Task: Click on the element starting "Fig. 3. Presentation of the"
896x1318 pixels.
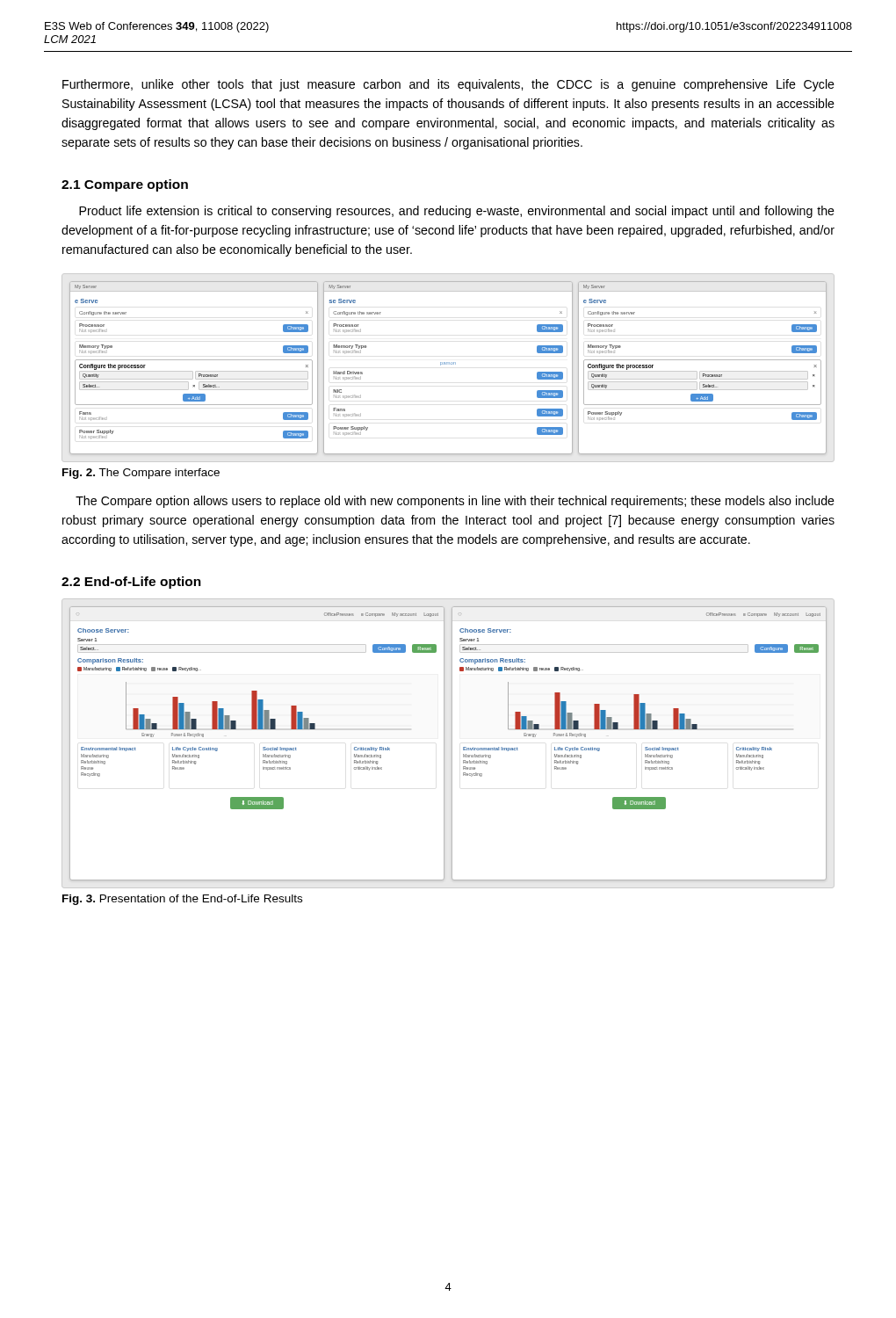Action: tap(182, 898)
